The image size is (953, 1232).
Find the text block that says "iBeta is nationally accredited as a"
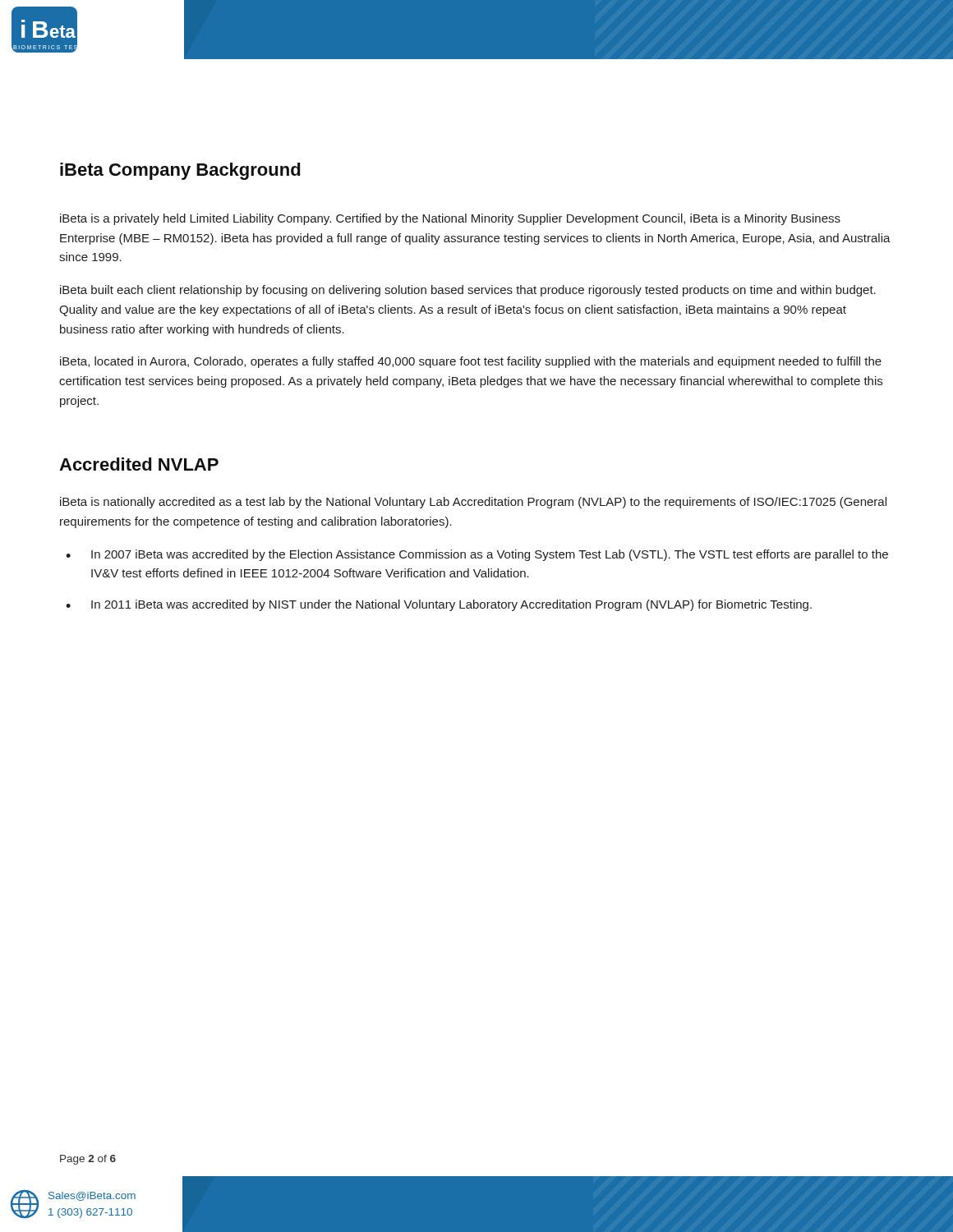click(x=473, y=511)
